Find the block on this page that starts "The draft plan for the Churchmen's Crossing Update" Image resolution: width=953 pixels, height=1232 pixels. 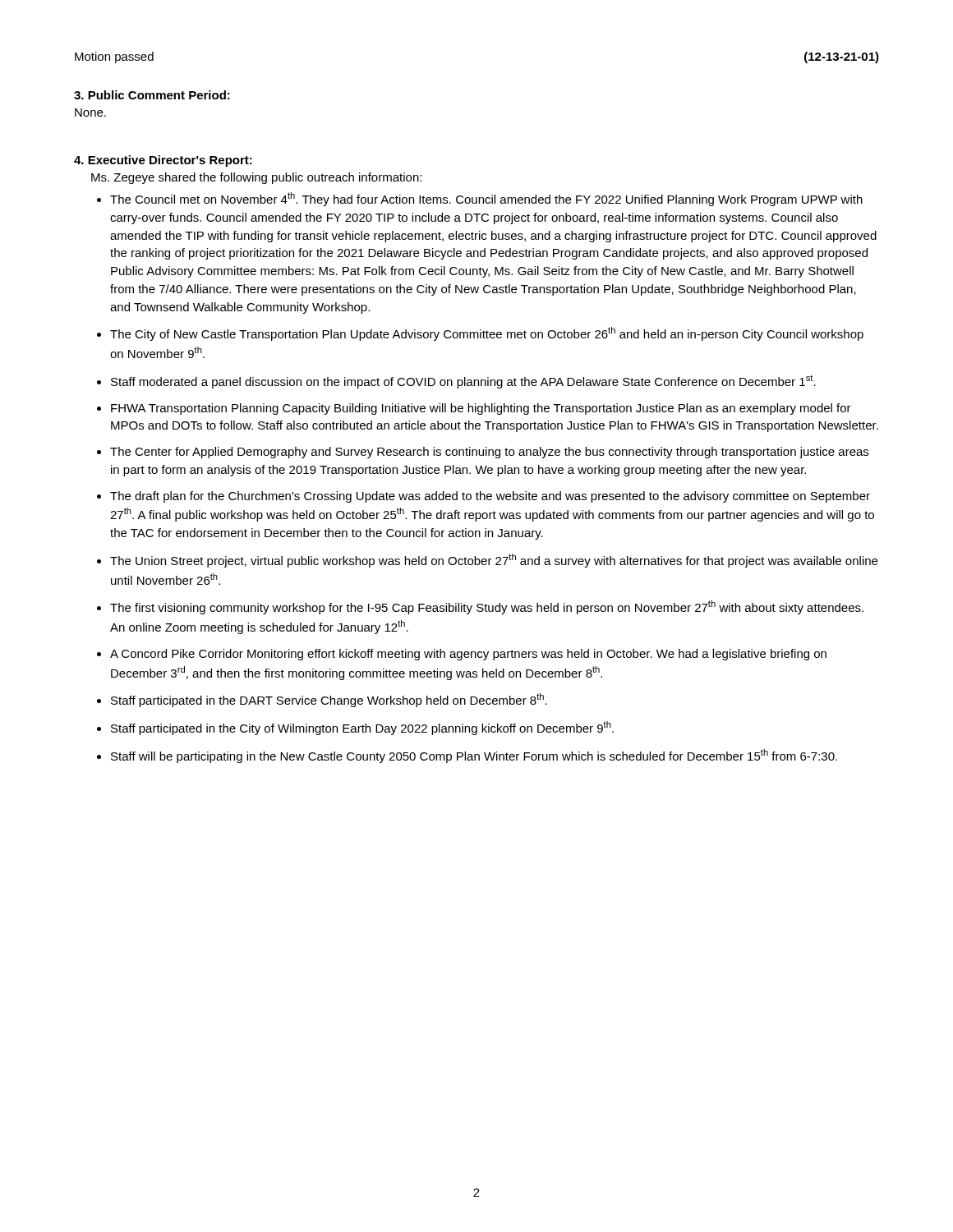492,514
